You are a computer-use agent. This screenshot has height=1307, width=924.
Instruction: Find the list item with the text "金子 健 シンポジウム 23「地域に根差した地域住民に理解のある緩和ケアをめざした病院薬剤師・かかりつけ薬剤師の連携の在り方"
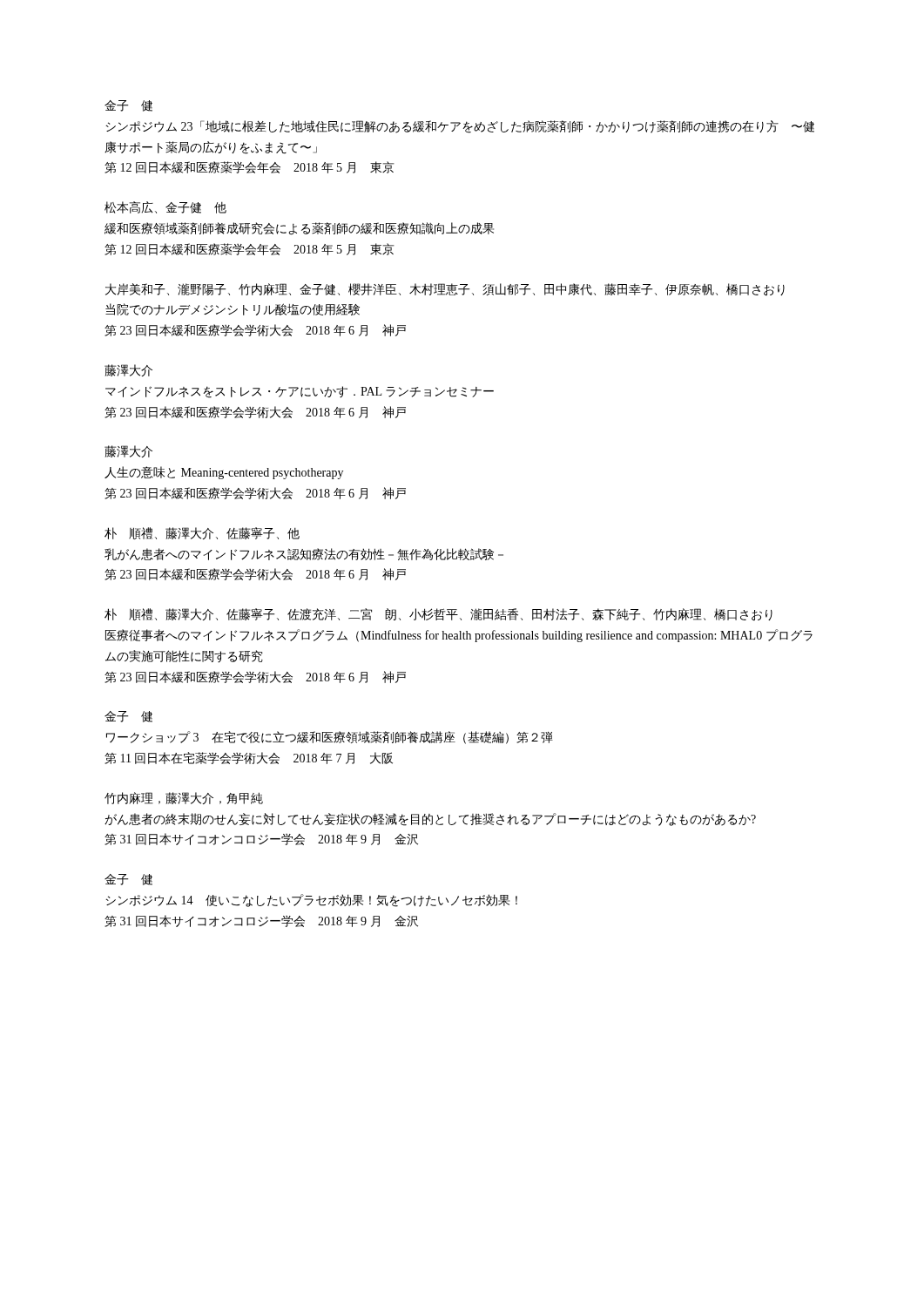(462, 137)
